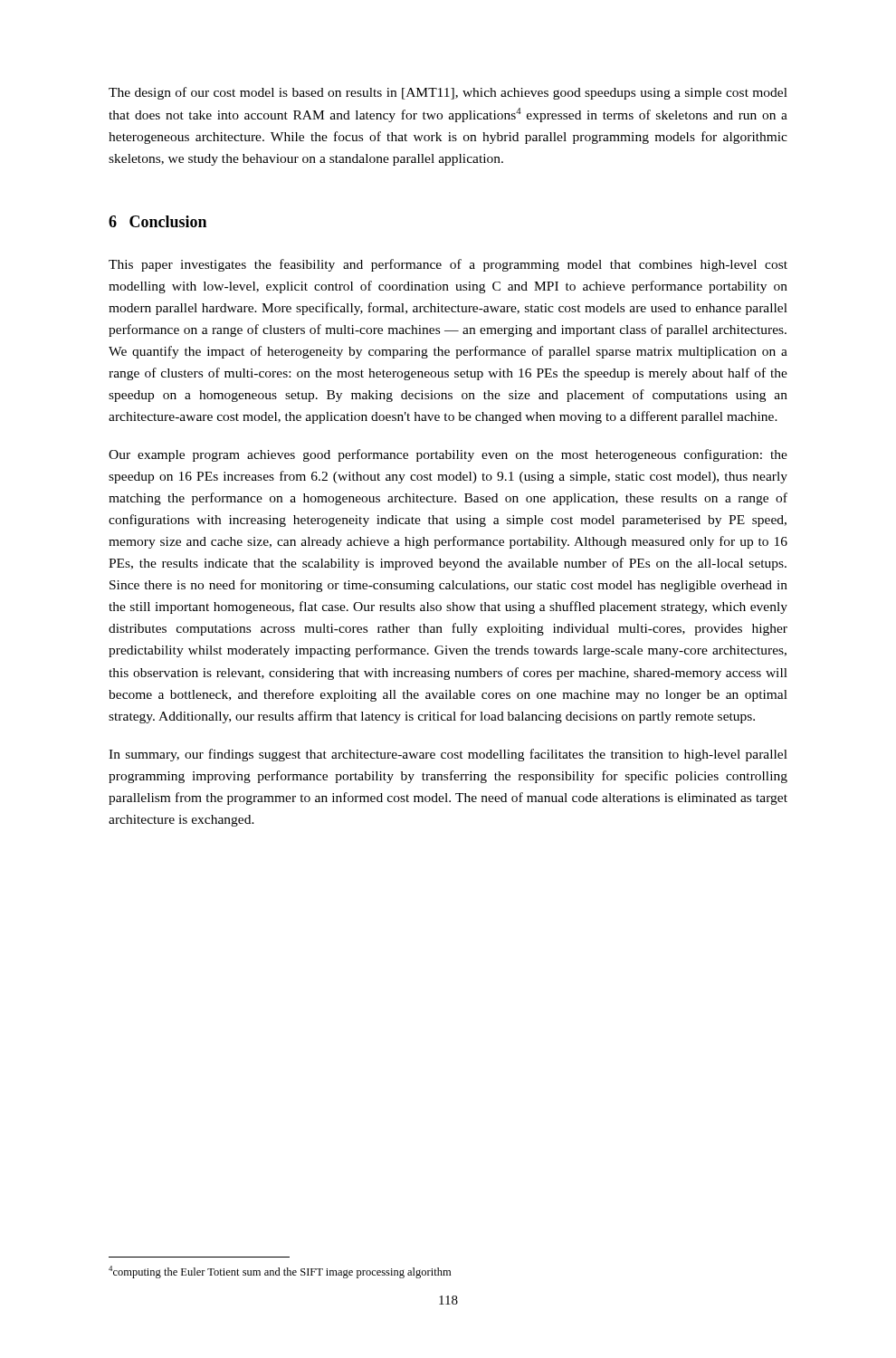This screenshot has width=896, height=1358.
Task: Point to the region starting "In summary, our"
Action: point(448,786)
